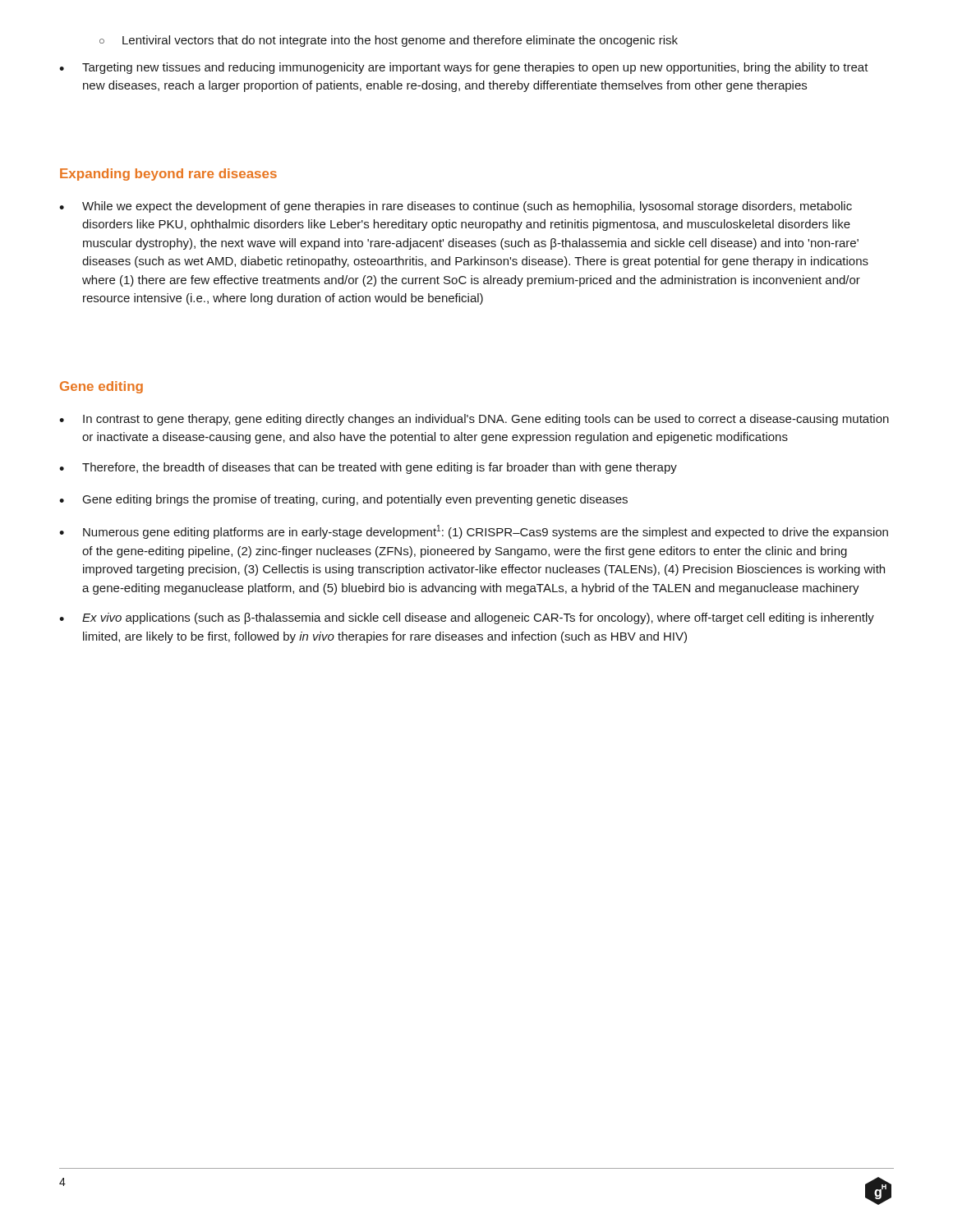Find the block on this page that starts "• Numerous gene"
Image resolution: width=953 pixels, height=1232 pixels.
click(x=476, y=560)
